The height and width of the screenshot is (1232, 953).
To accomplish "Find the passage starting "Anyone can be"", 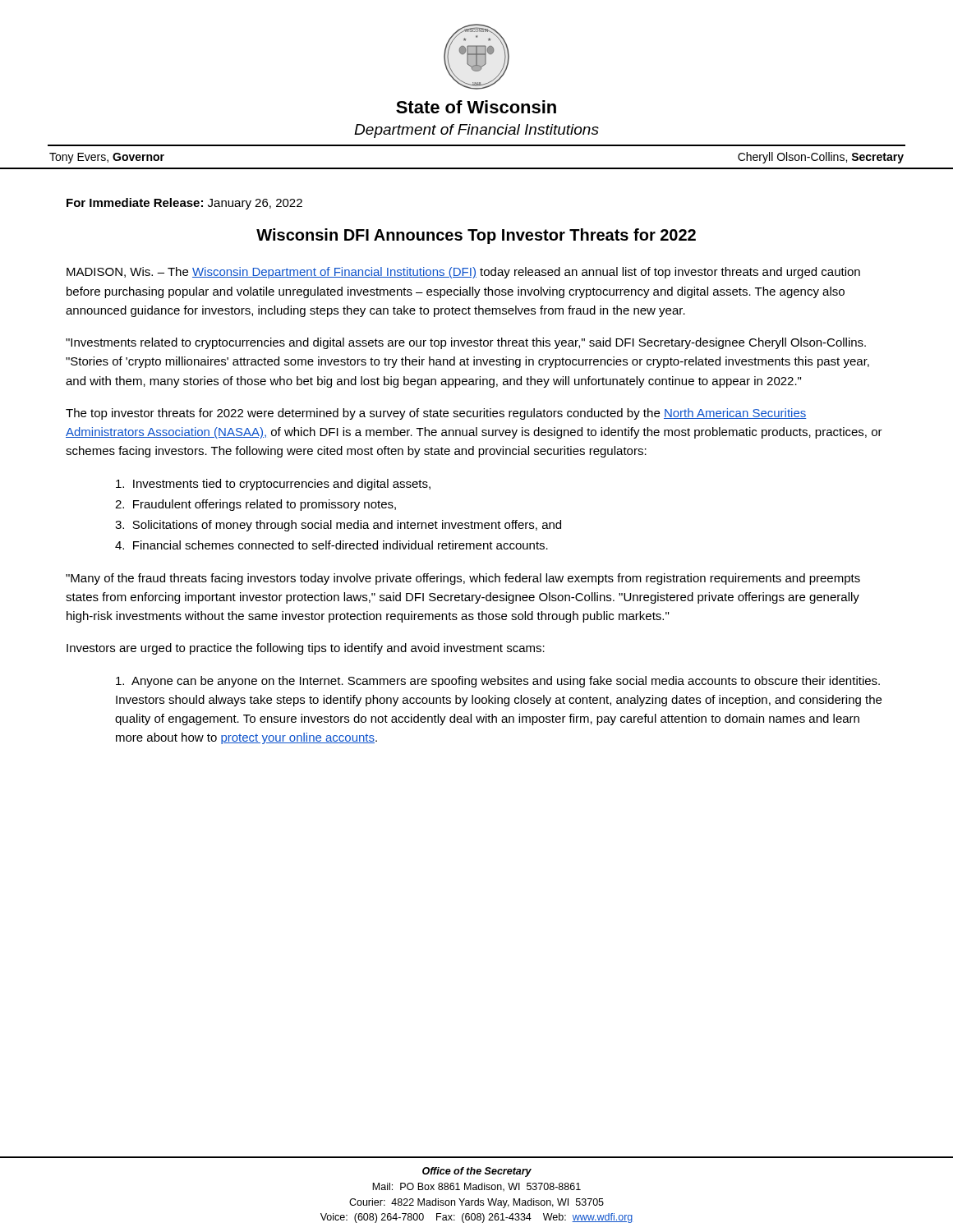I will (499, 709).
